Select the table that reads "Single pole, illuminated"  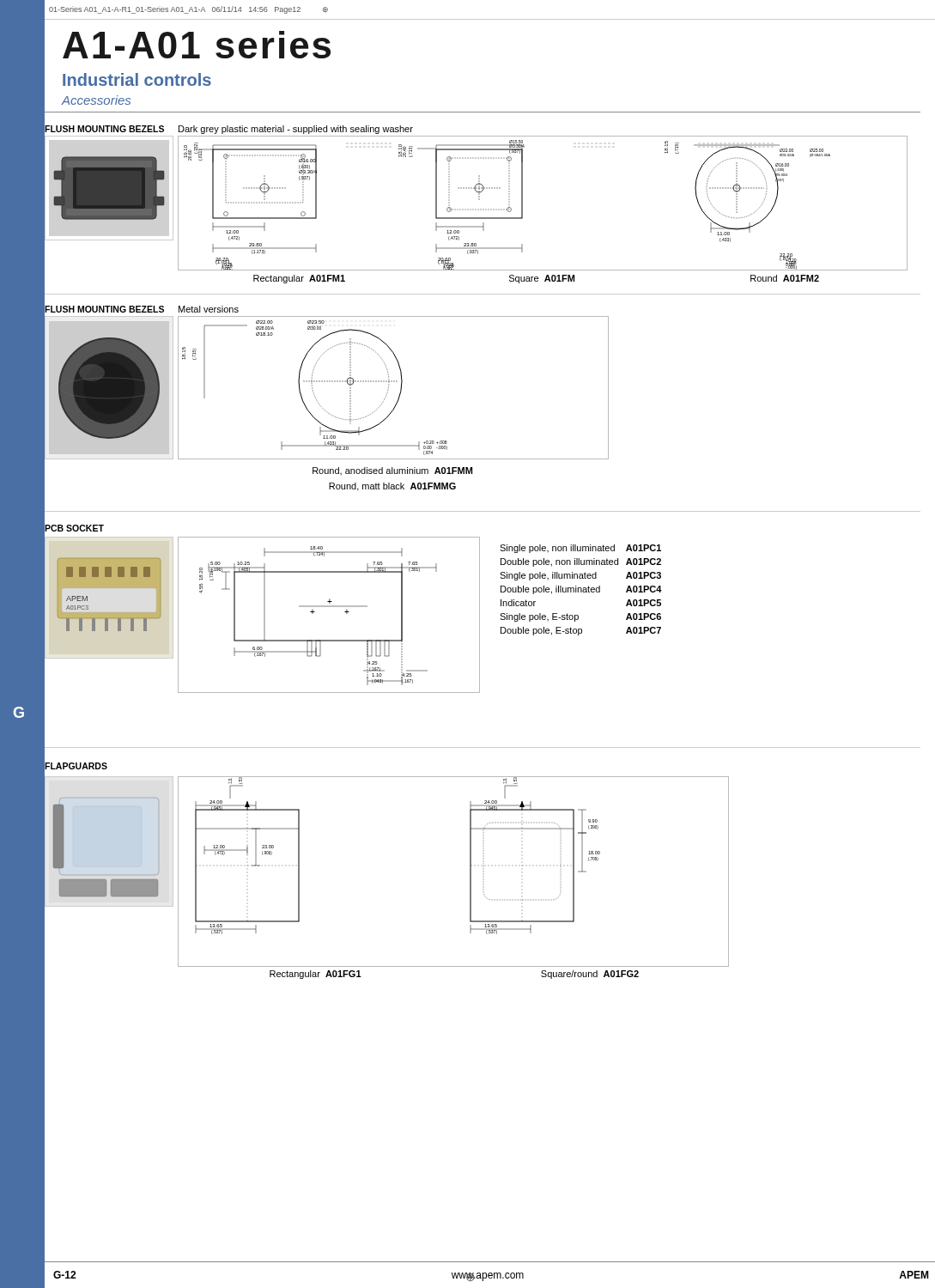tap(701, 589)
